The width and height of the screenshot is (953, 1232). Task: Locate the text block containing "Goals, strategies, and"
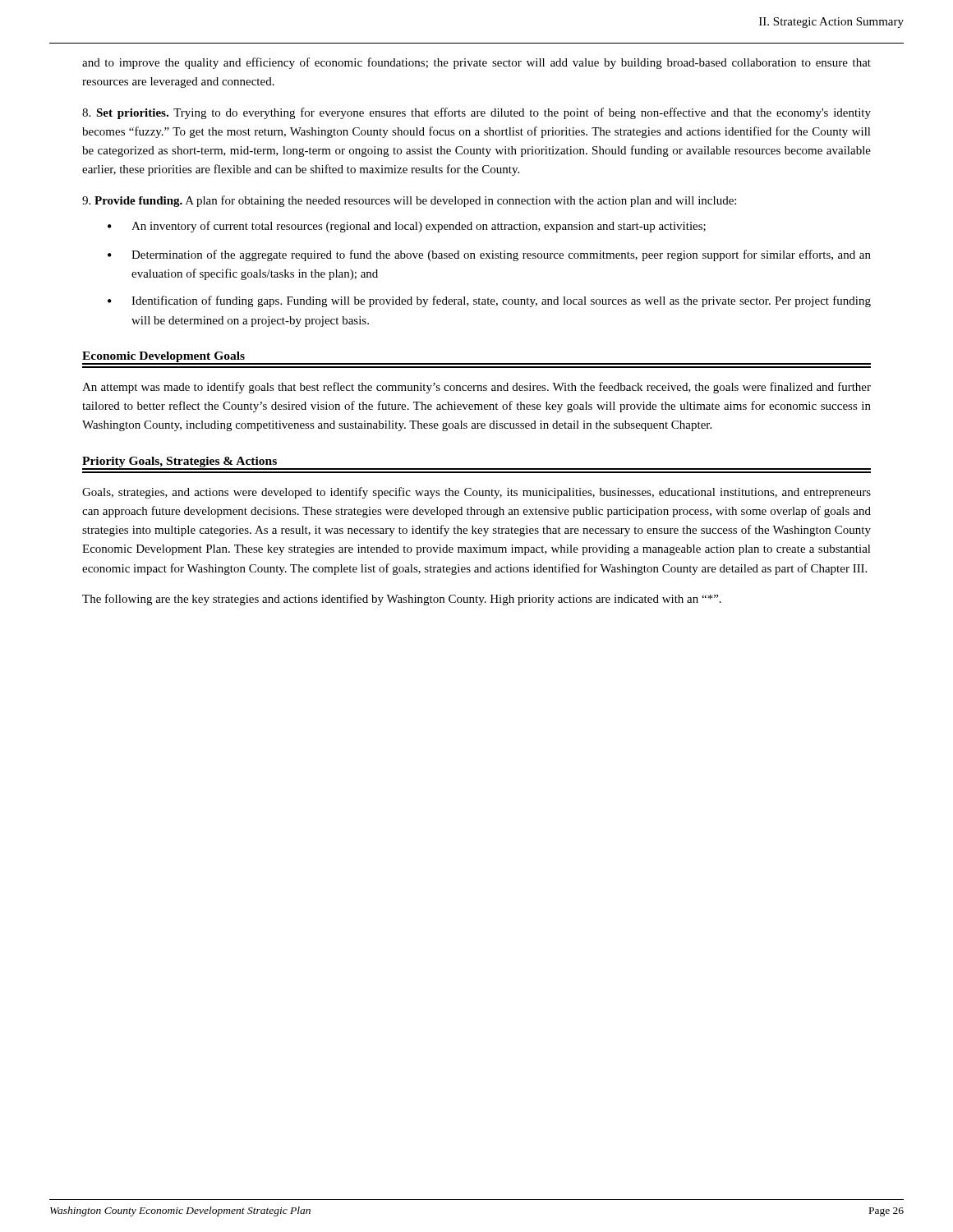coord(476,530)
